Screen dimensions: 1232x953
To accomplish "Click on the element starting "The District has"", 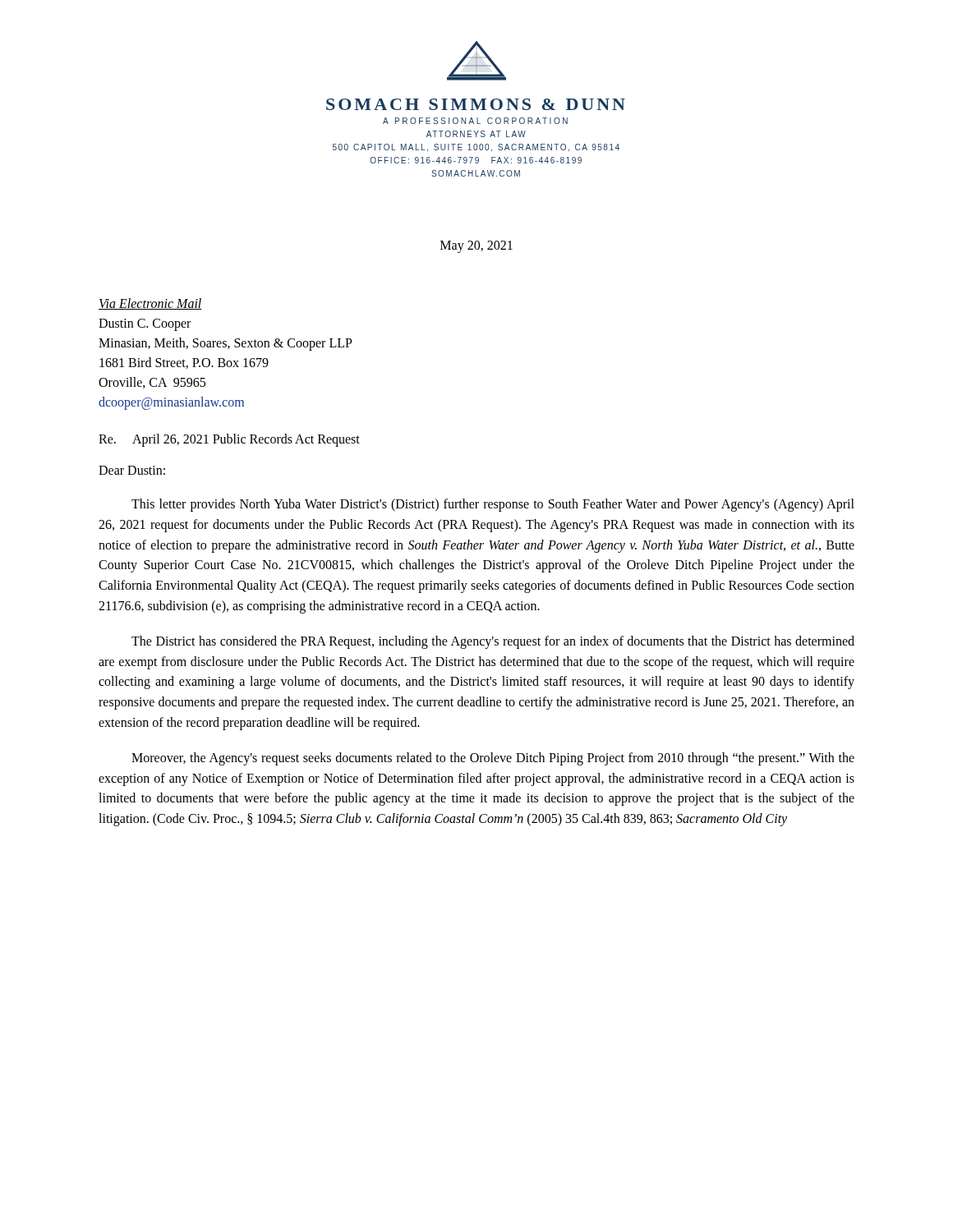I will 476,682.
